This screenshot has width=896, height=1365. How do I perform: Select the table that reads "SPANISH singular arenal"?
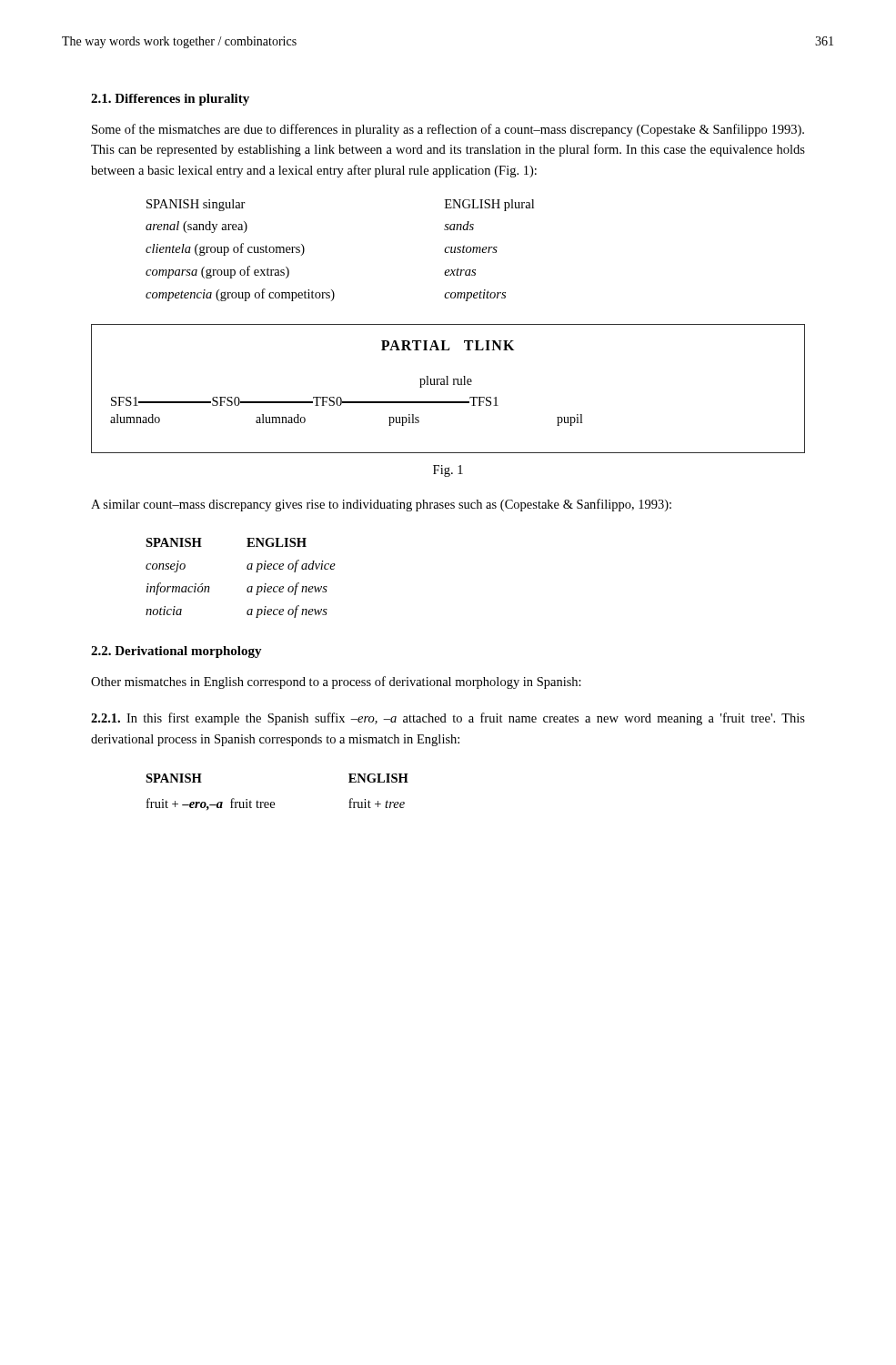pos(475,251)
